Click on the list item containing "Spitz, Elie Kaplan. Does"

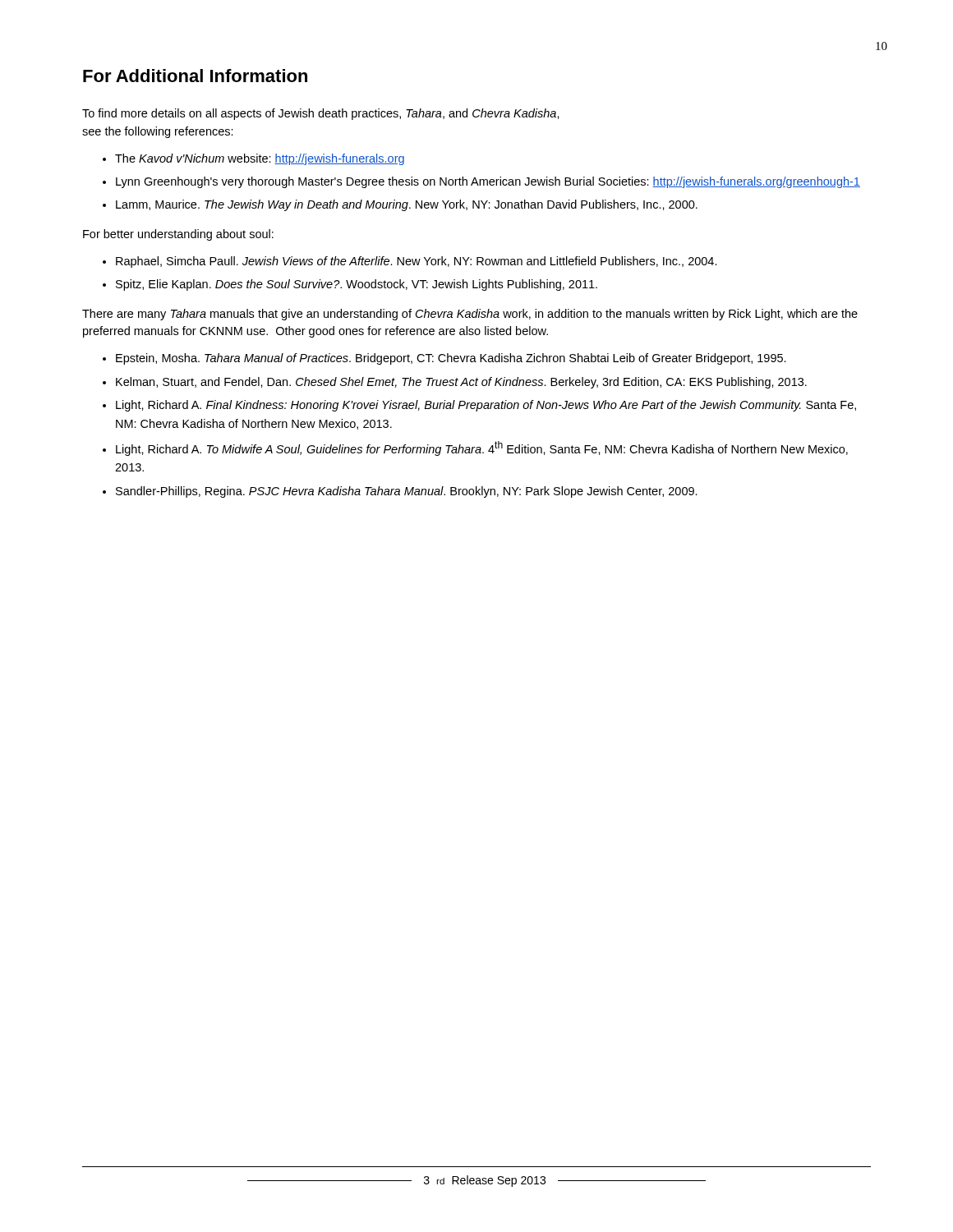[x=357, y=284]
